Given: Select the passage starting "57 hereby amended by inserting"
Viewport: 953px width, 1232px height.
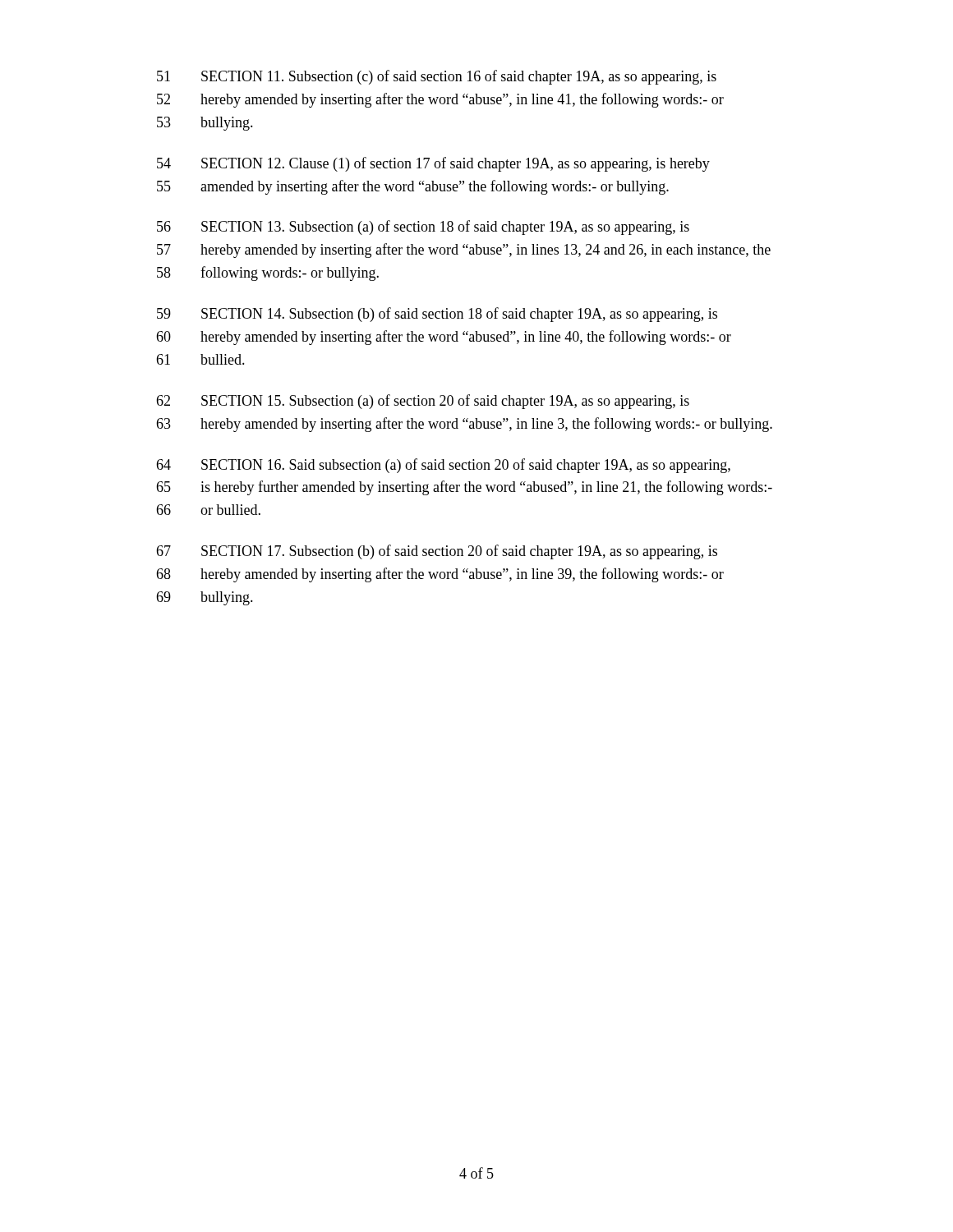Looking at the screenshot, I should tap(476, 251).
